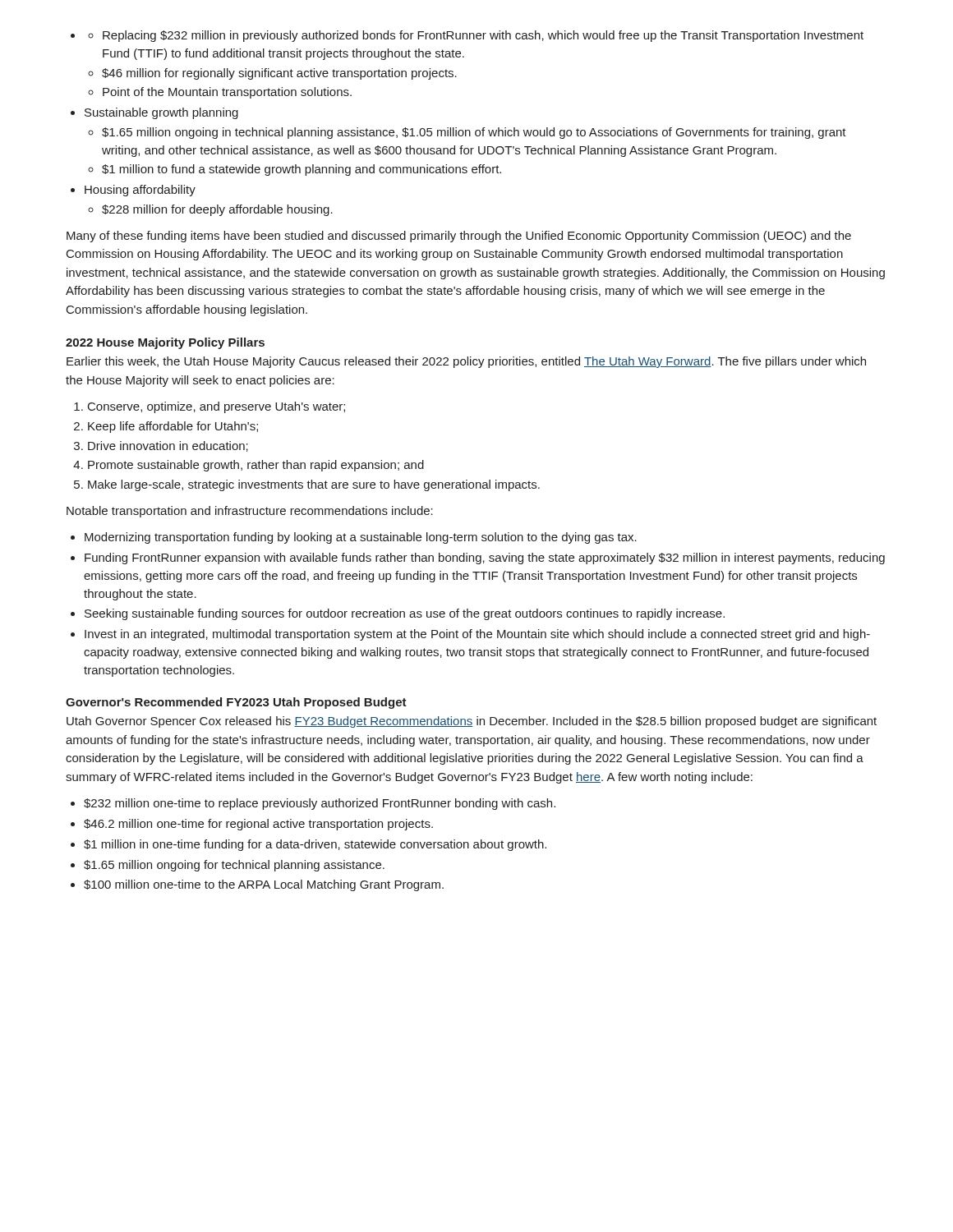Click the passage that begins "Conserve, optimize, and"
Viewport: 953px width, 1232px height.
(x=209, y=407)
